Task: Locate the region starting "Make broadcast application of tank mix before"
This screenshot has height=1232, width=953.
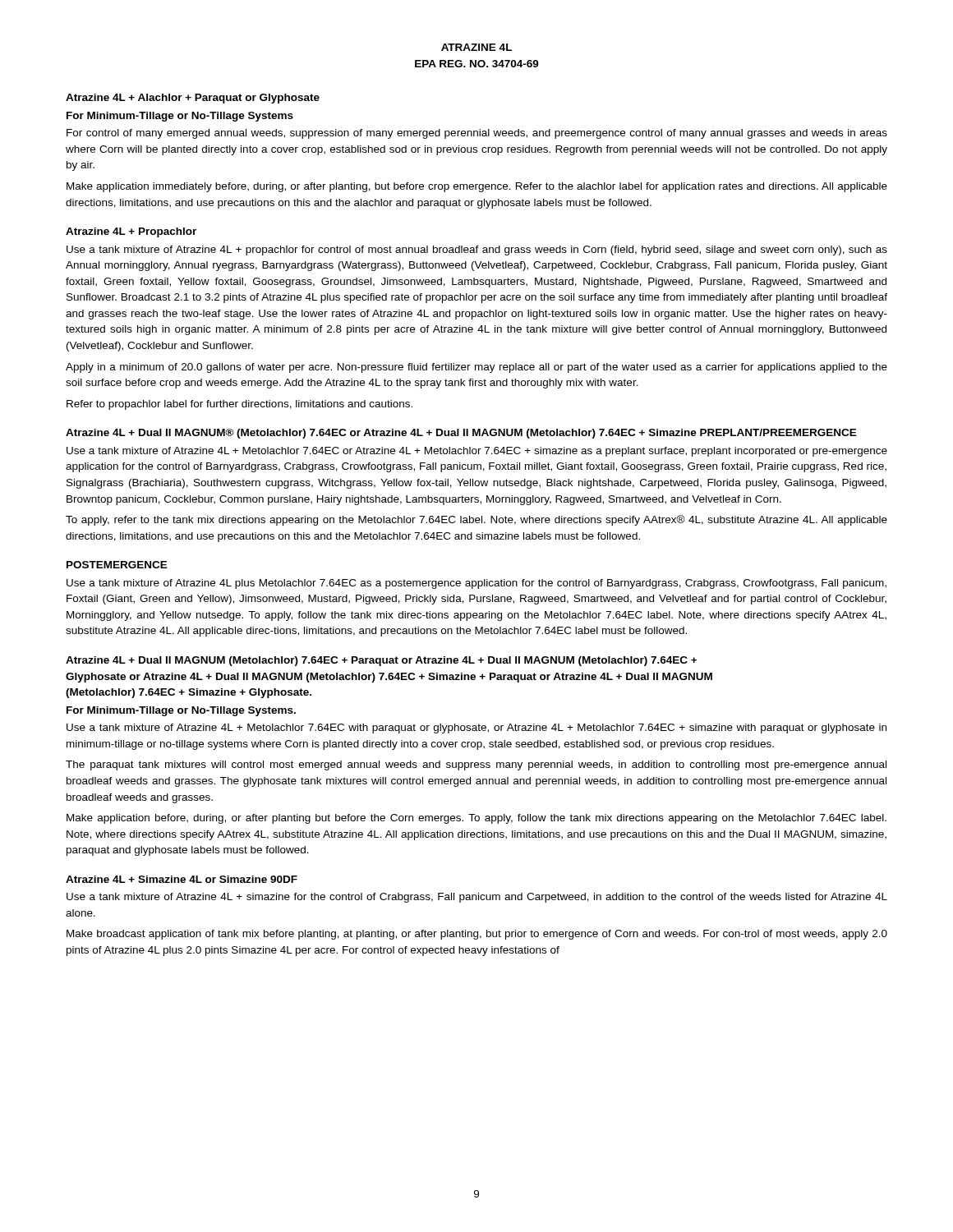Action: coord(476,942)
